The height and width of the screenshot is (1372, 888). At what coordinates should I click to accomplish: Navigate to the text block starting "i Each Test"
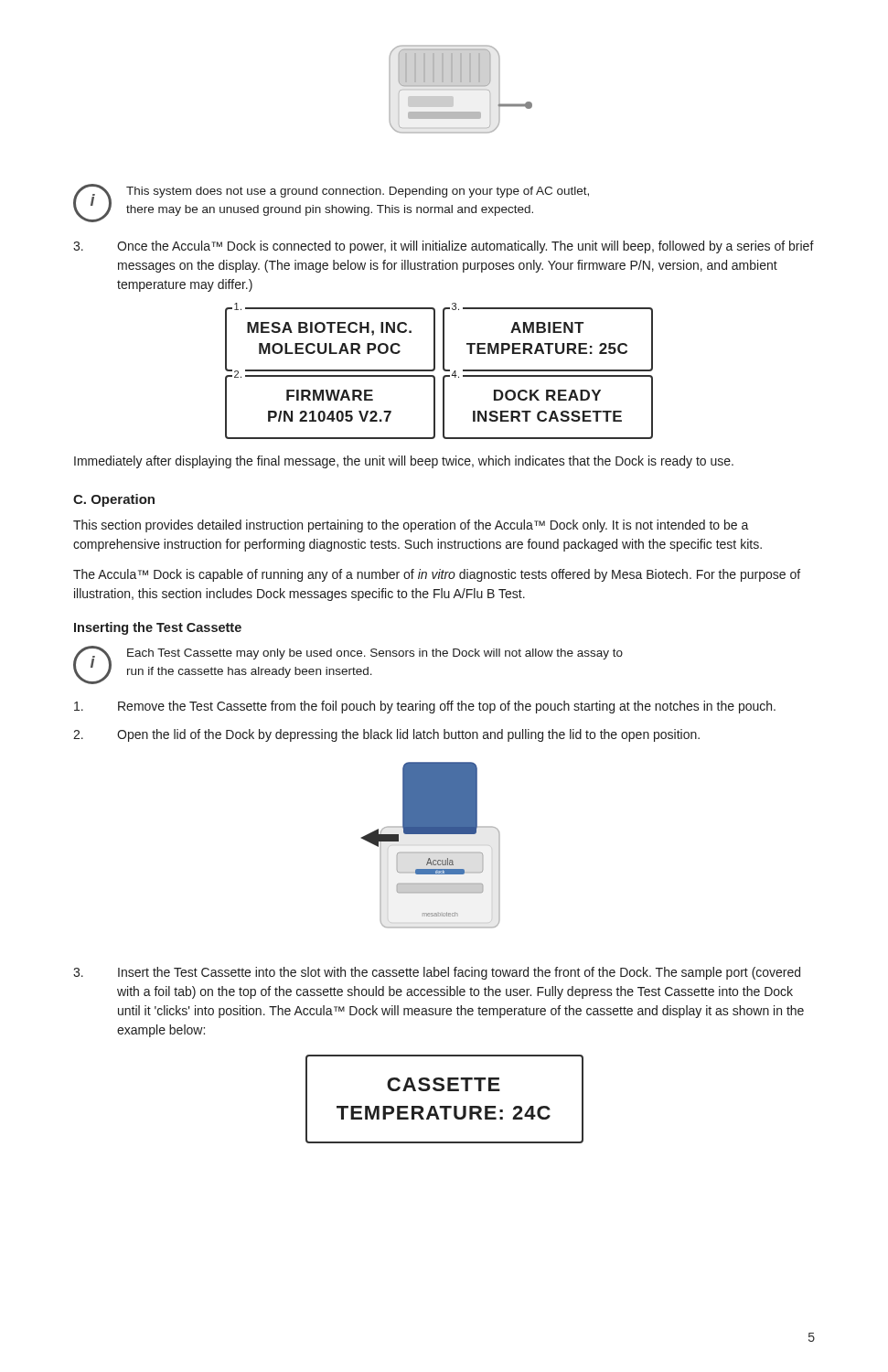(348, 664)
